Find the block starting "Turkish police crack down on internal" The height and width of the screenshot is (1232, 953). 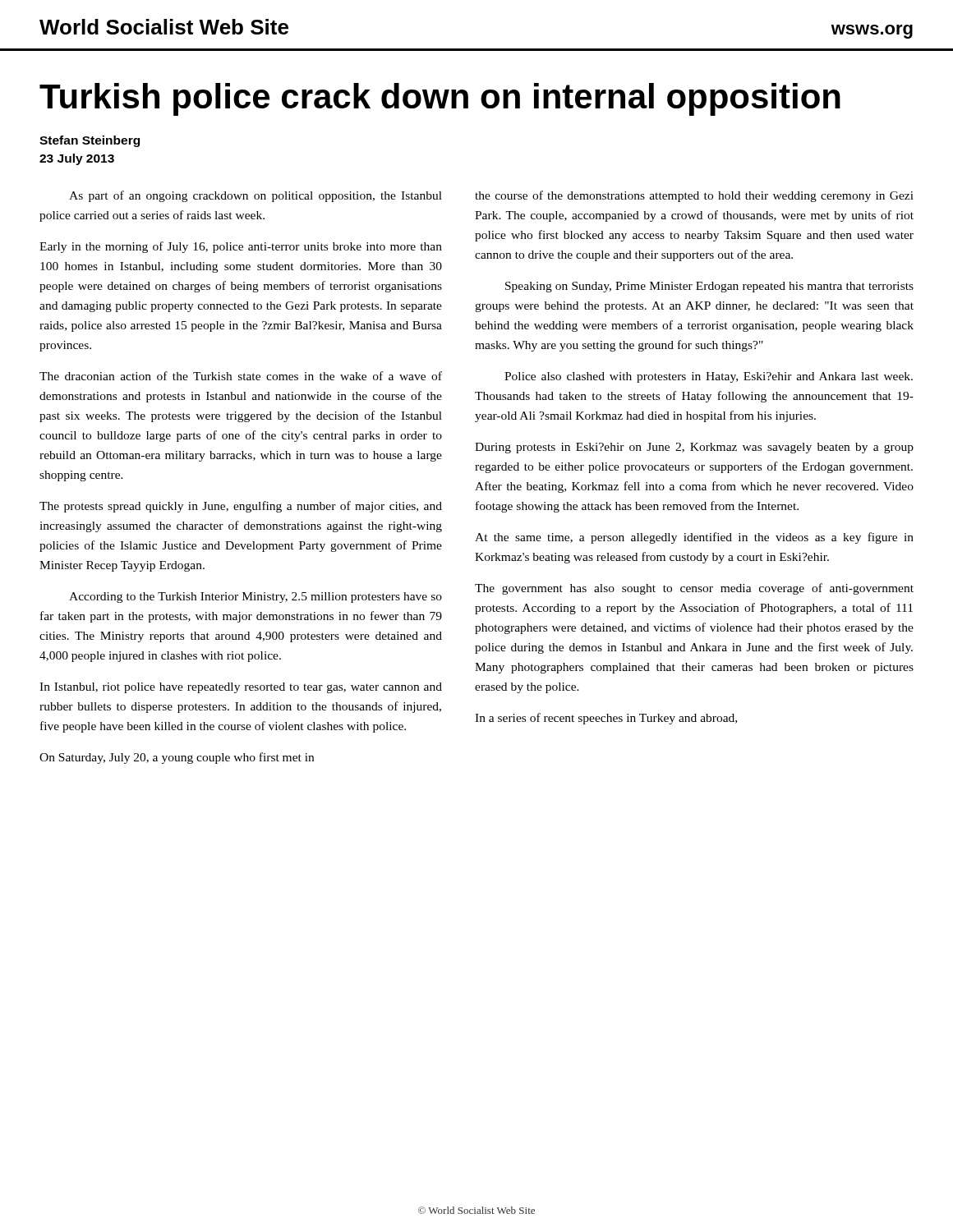(476, 97)
